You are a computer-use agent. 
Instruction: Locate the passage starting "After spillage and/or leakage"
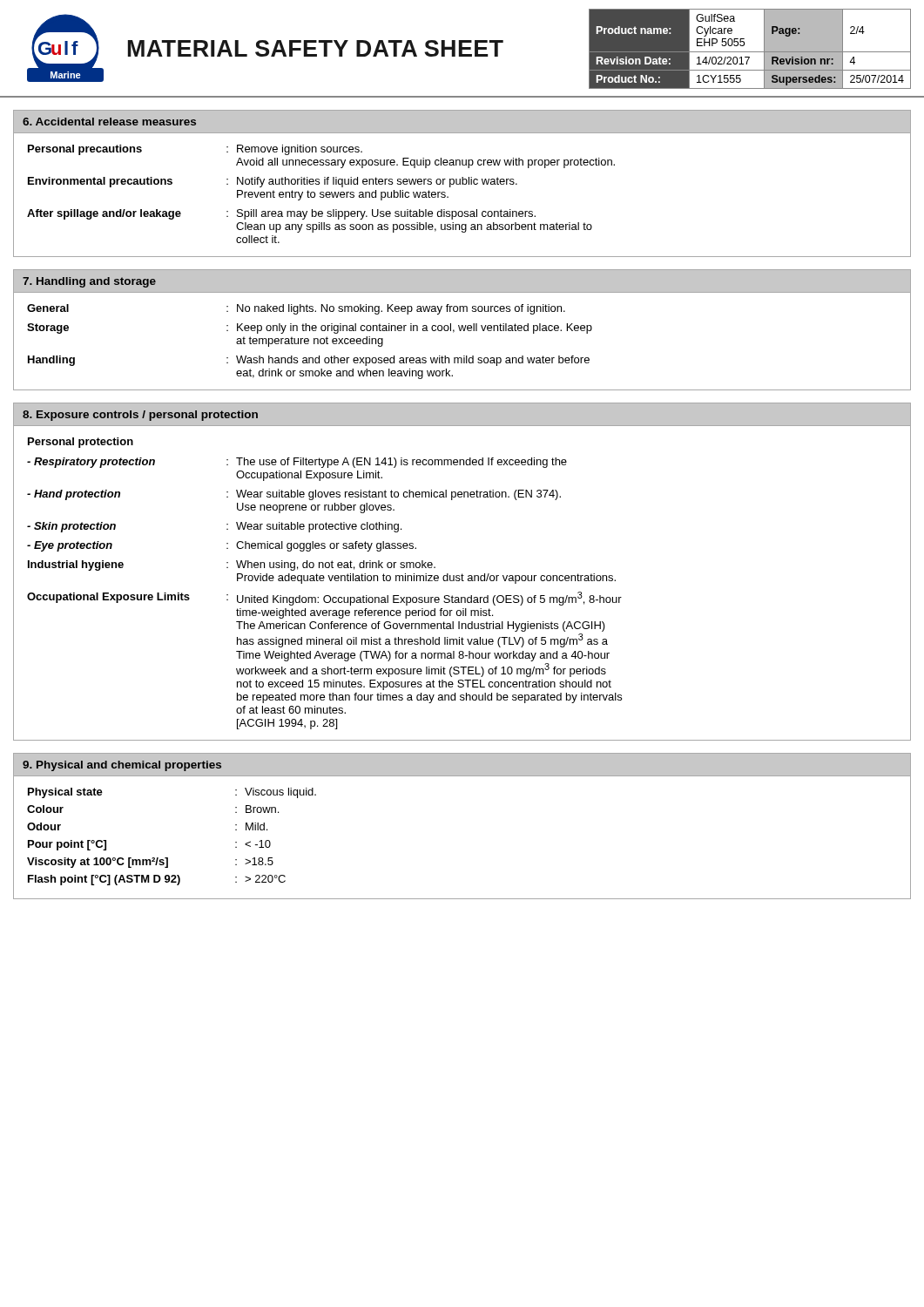click(462, 226)
